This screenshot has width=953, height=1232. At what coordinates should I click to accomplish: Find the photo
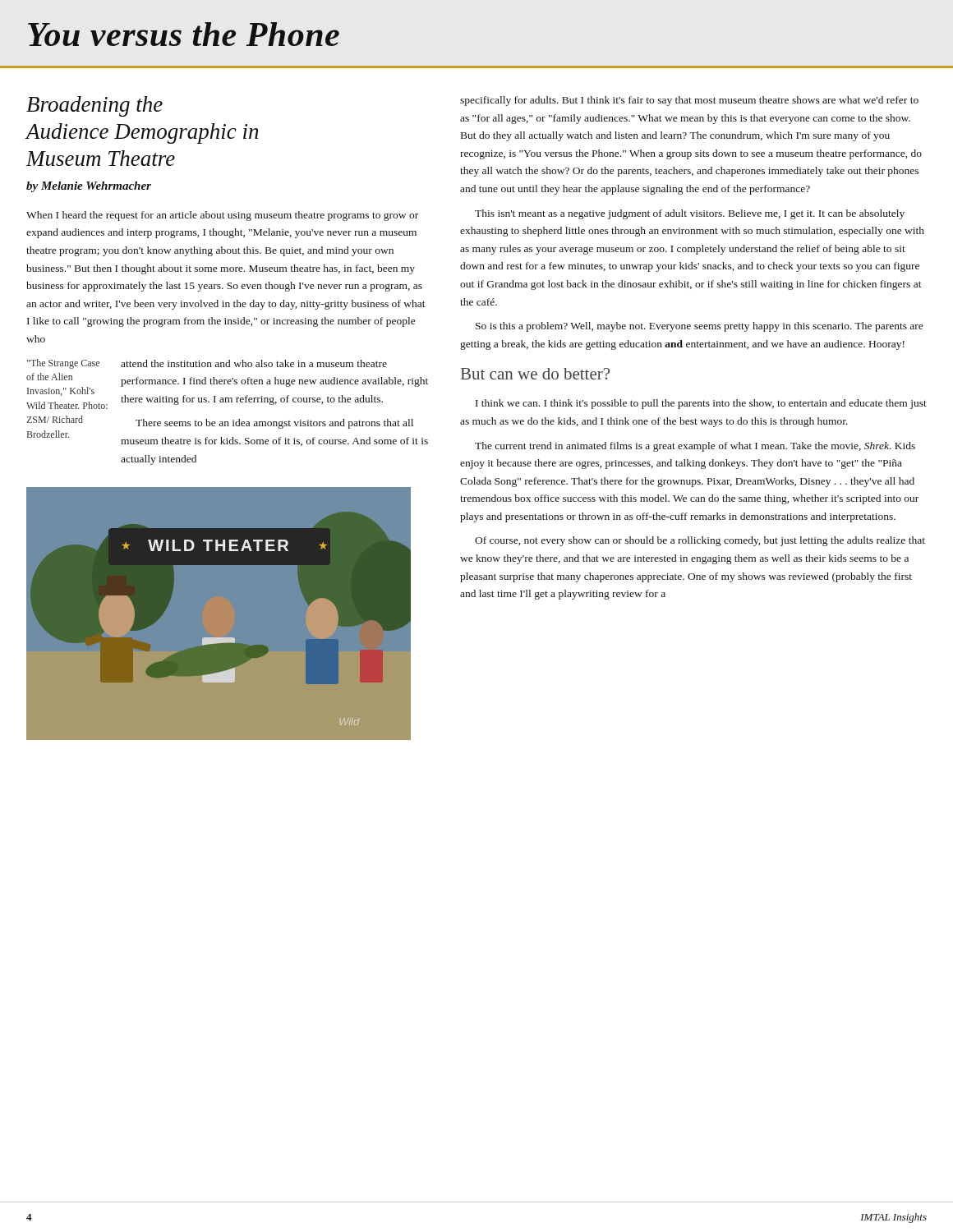(x=219, y=614)
